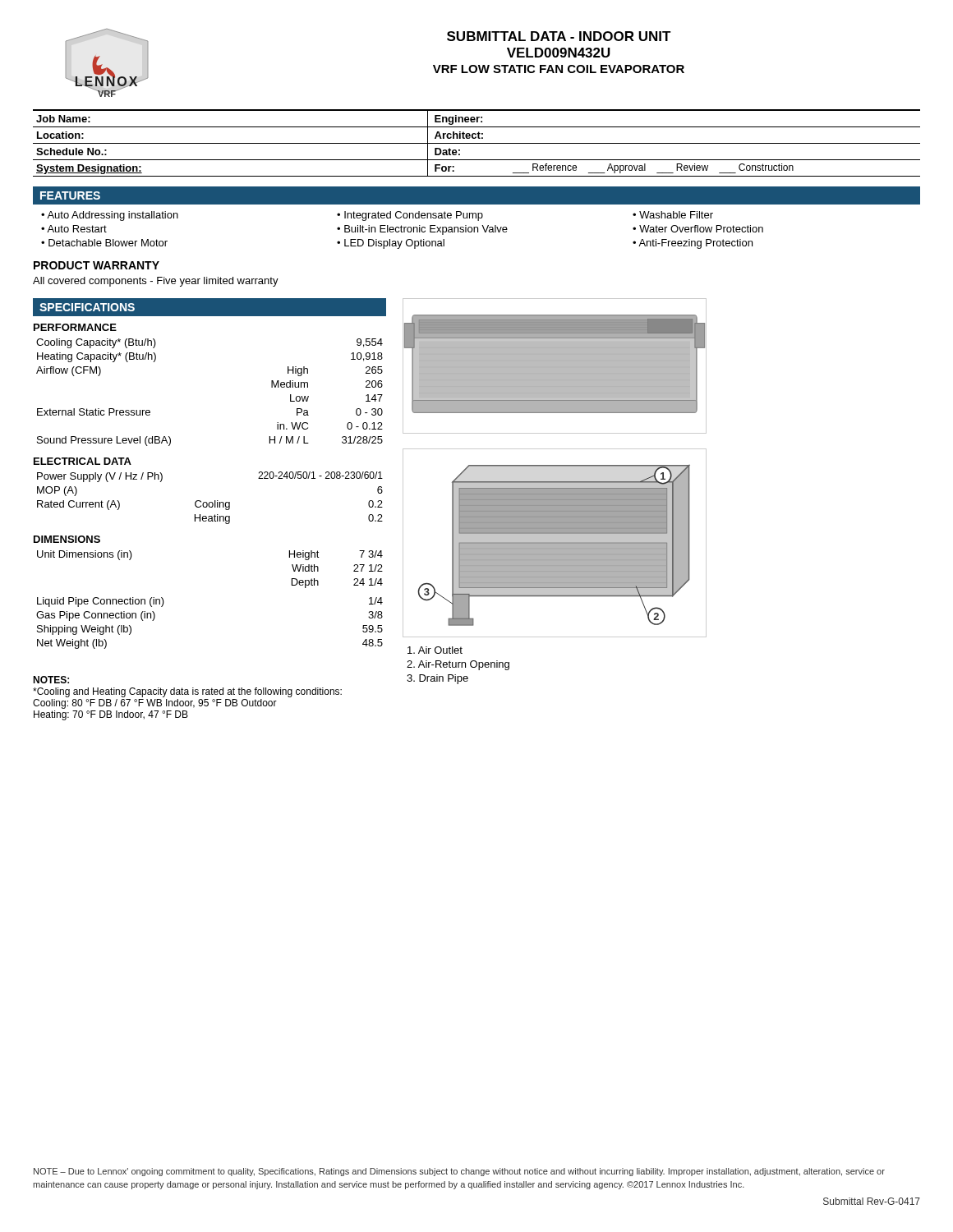Image resolution: width=953 pixels, height=1232 pixels.
Task: Point to "Anti-Freezing Protection"
Action: click(x=696, y=243)
